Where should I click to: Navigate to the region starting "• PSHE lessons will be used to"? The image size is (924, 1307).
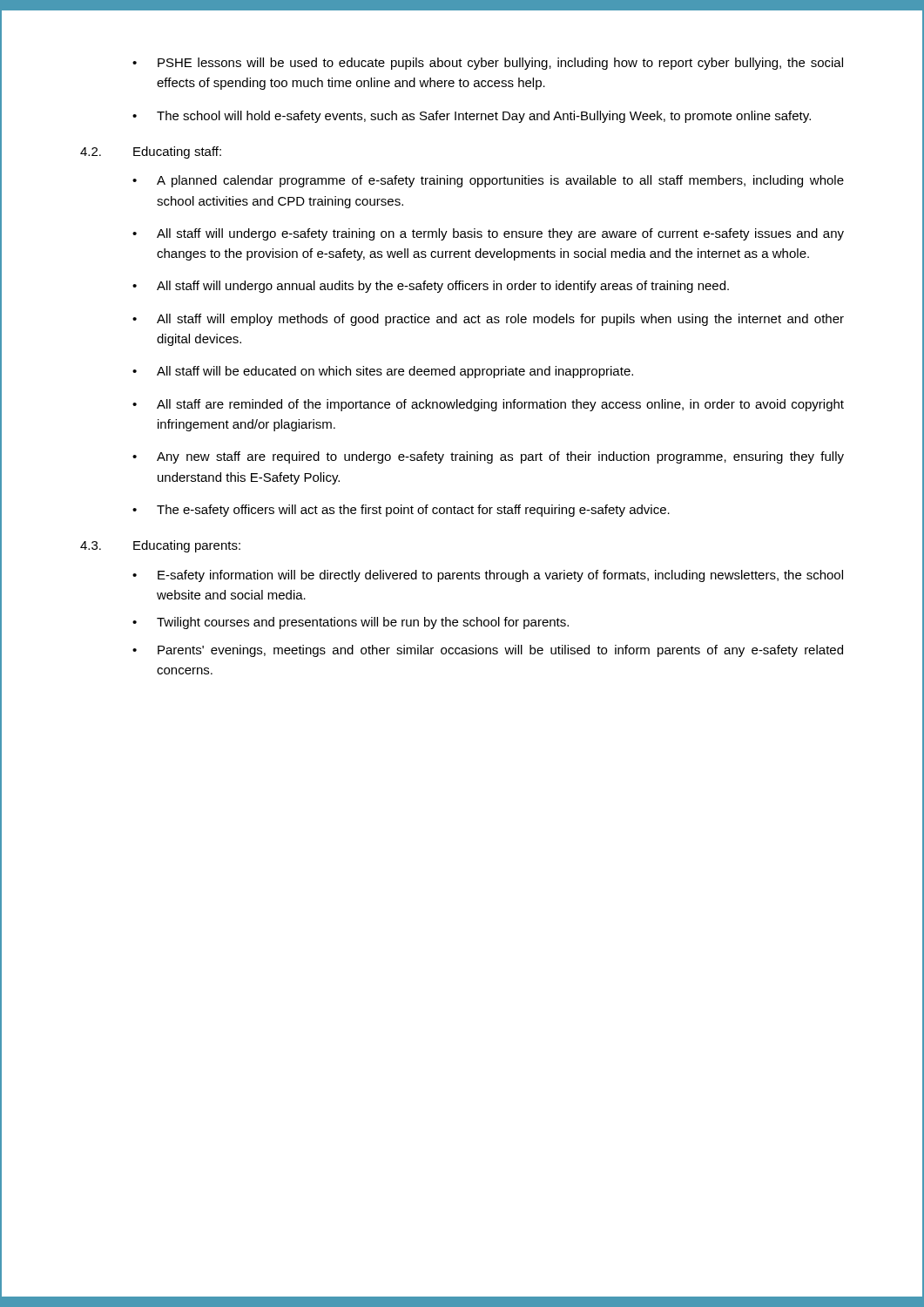(x=488, y=73)
